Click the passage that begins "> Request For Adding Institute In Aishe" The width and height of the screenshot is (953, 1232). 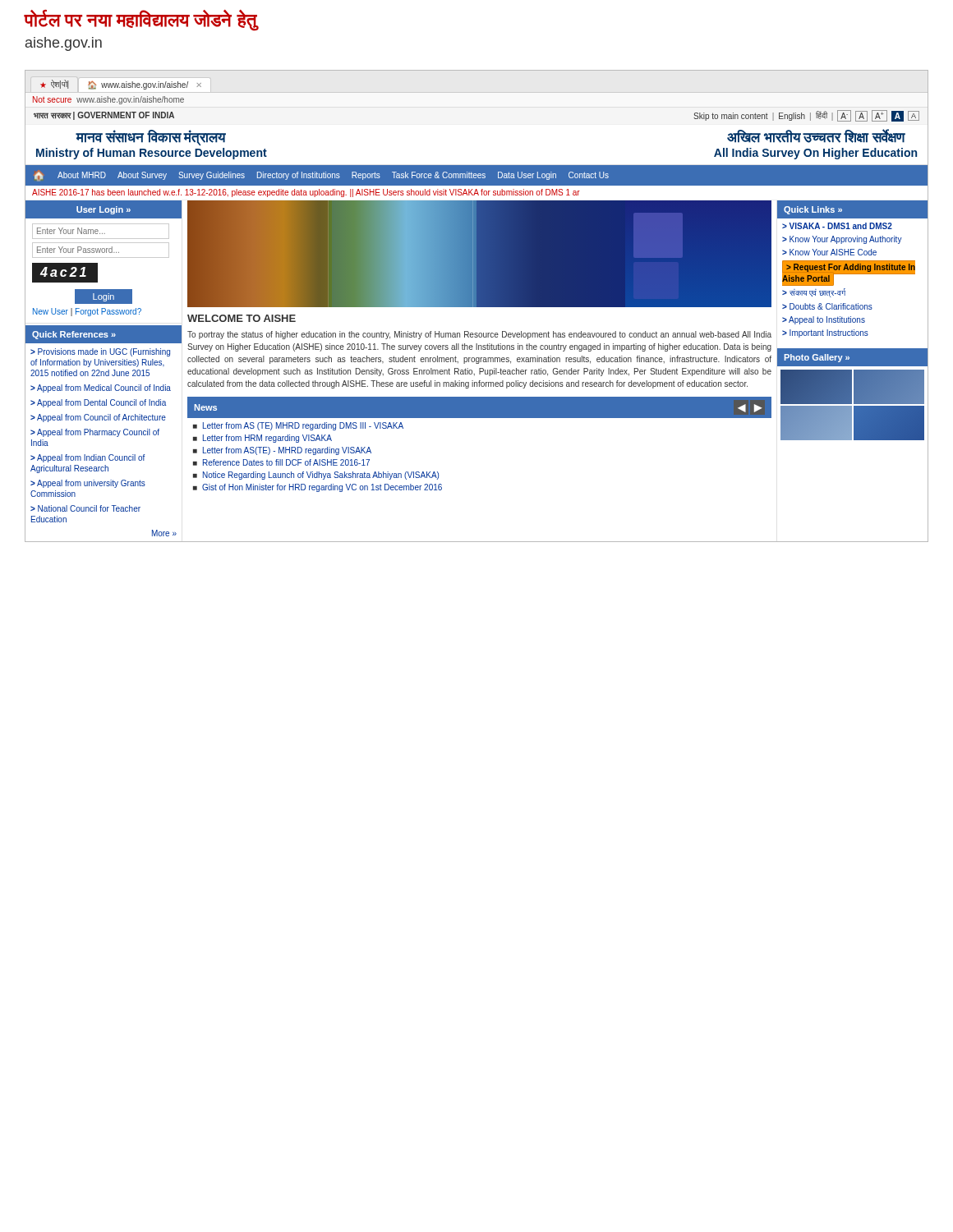click(x=849, y=273)
